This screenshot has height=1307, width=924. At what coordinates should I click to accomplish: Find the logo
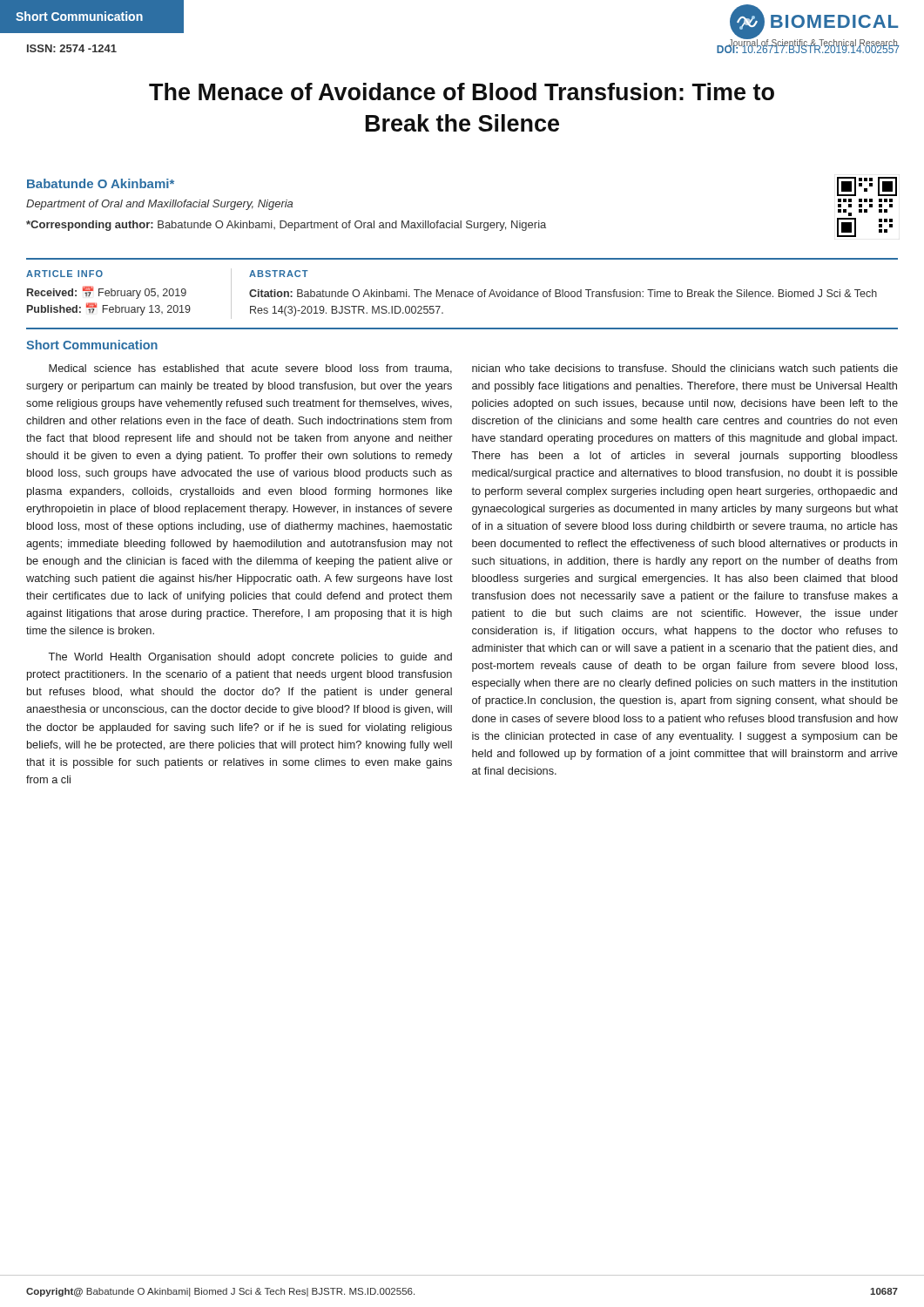point(814,26)
